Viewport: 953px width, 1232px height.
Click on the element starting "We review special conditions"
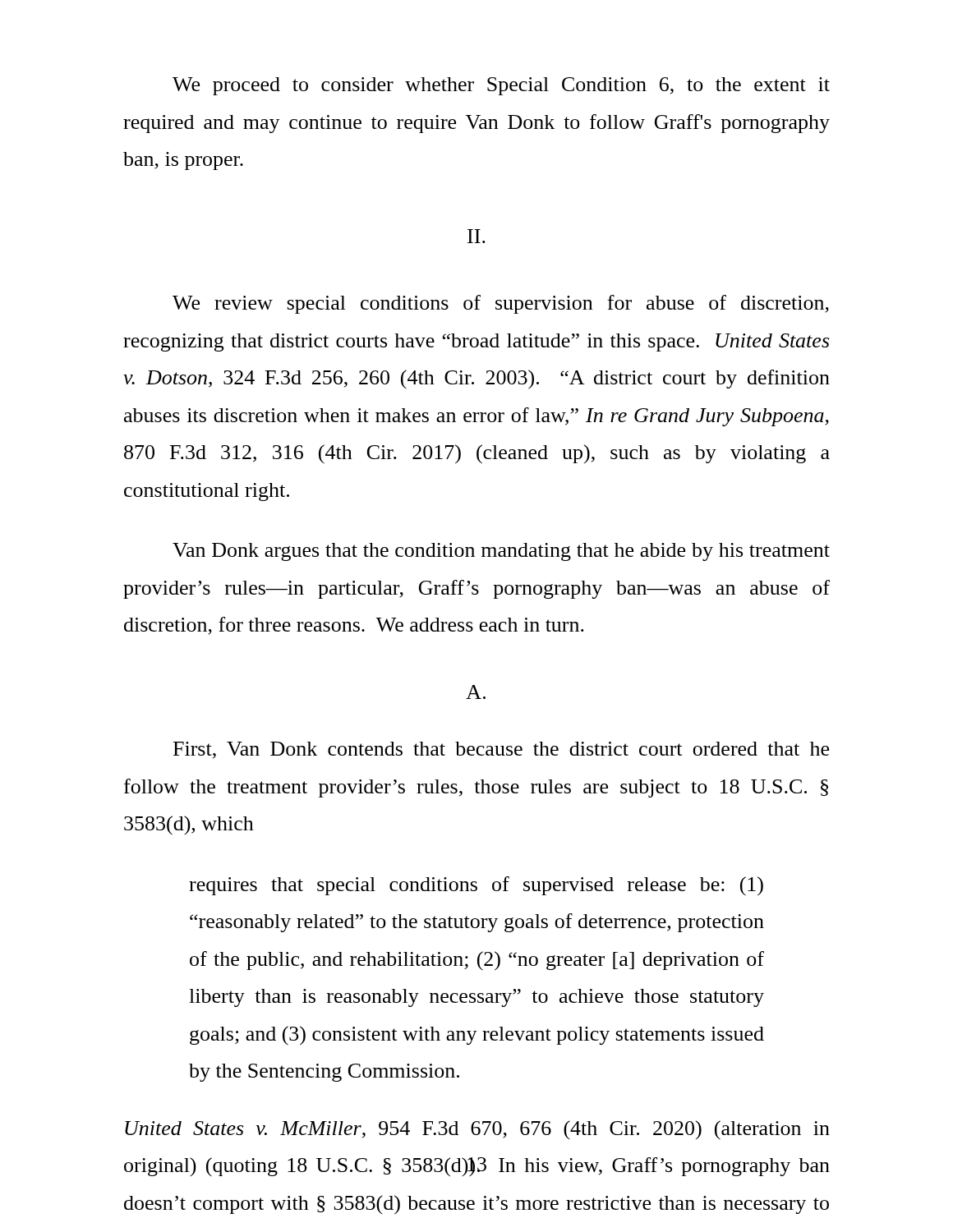coord(501,304)
